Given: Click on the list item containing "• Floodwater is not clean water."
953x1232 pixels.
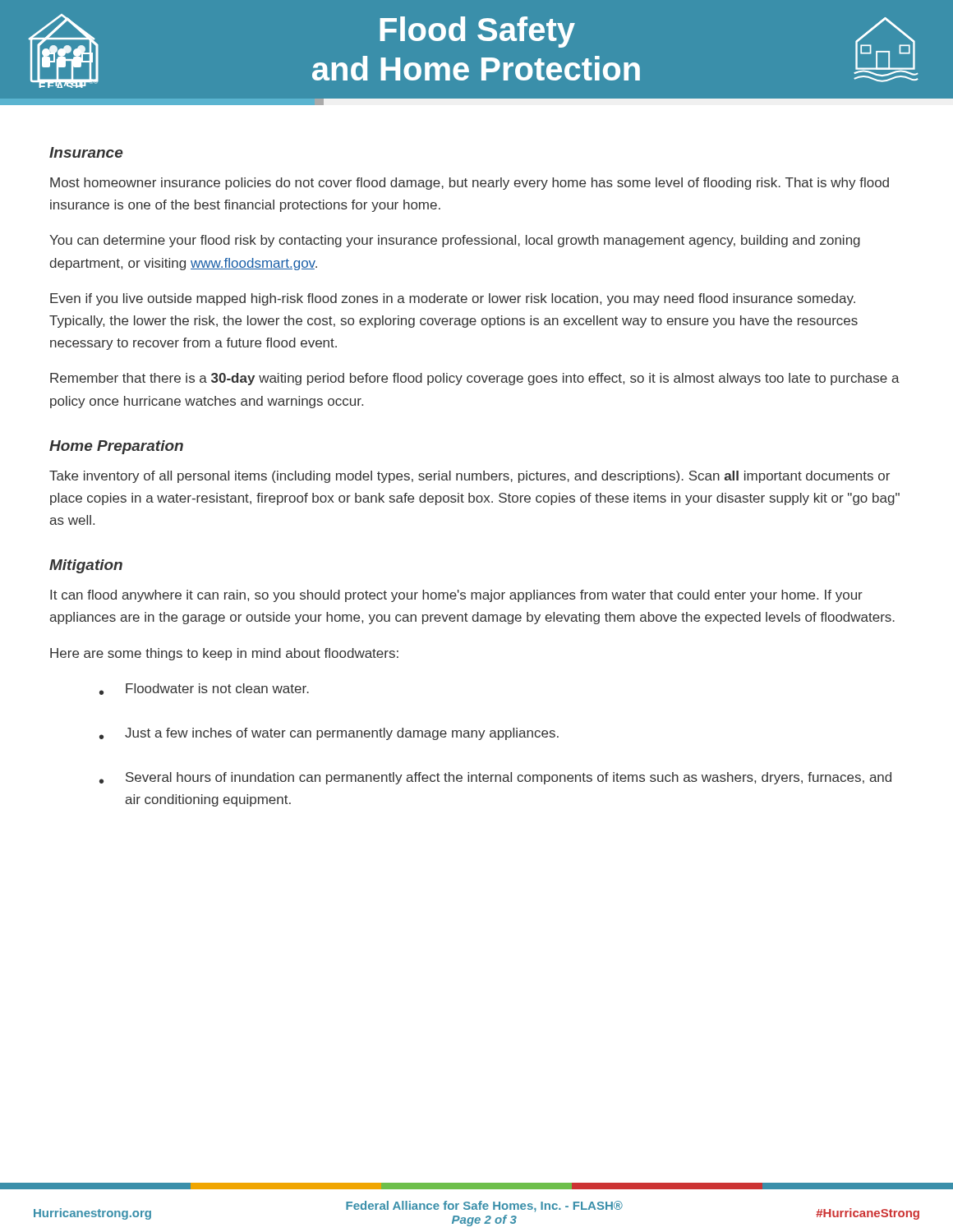Looking at the screenshot, I should coord(204,691).
